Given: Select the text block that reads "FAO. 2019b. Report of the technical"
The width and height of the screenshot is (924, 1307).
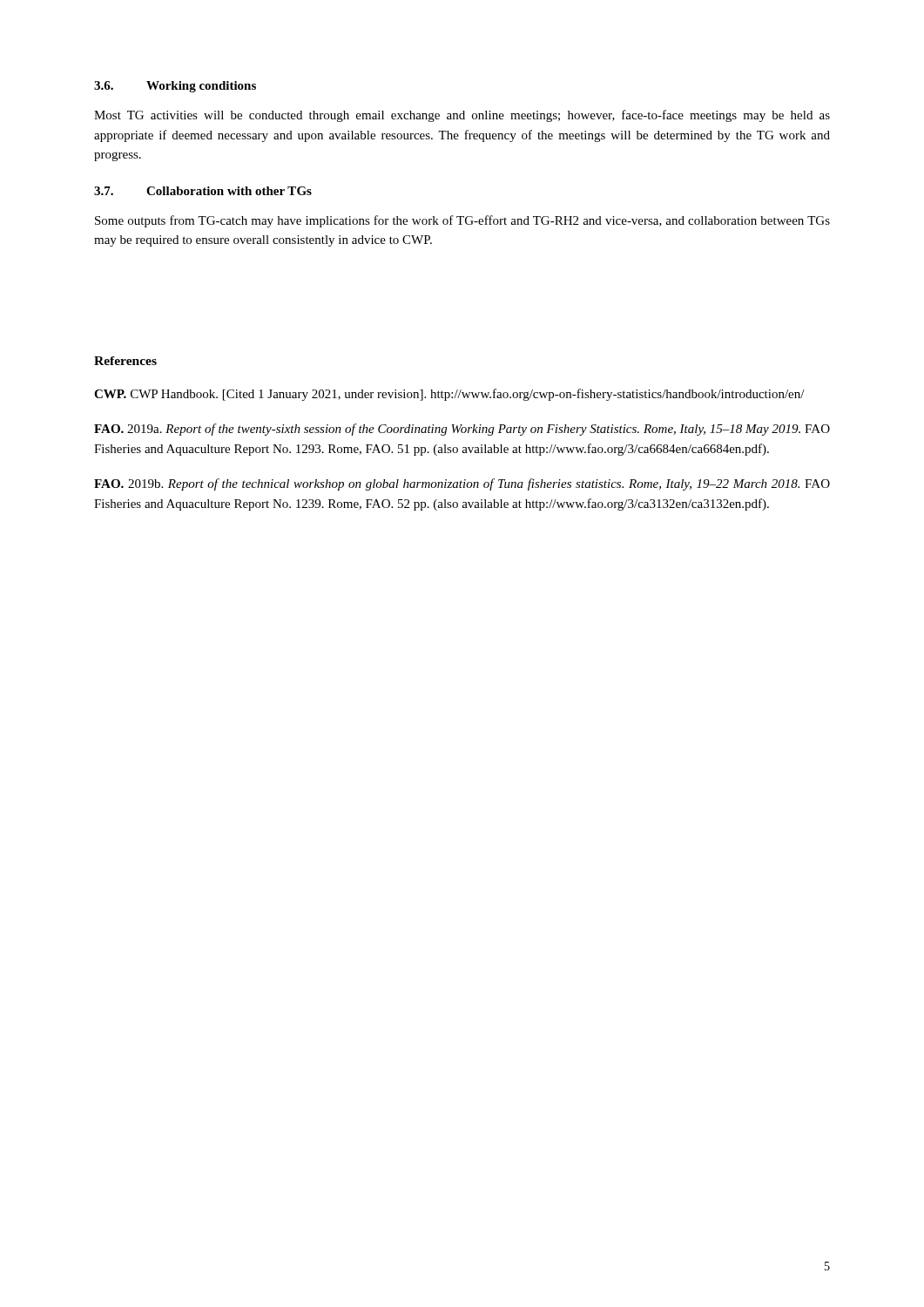Looking at the screenshot, I should point(462,493).
